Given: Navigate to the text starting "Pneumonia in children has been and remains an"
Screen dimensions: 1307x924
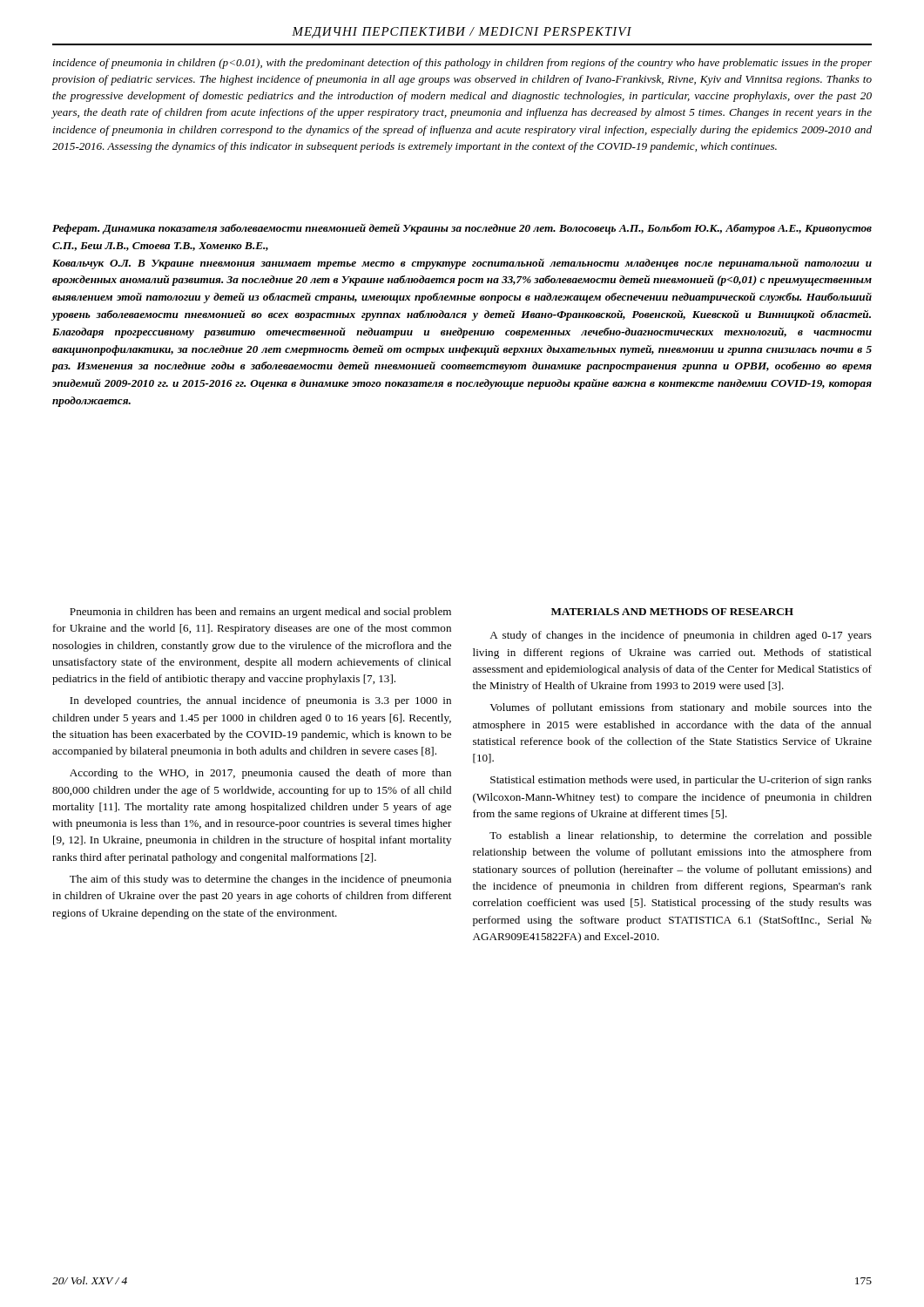Looking at the screenshot, I should 252,762.
